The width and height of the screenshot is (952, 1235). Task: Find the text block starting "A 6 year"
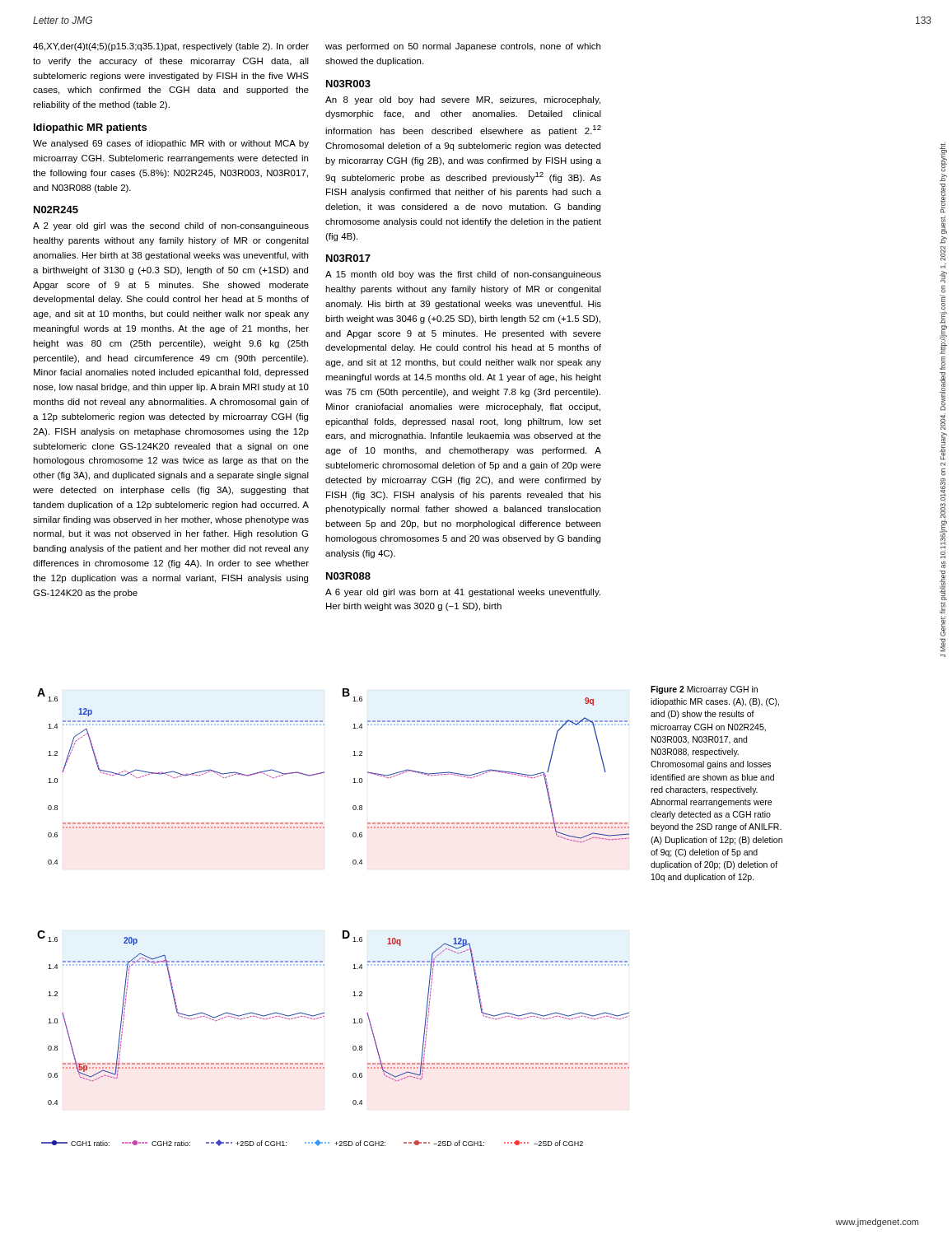click(463, 599)
